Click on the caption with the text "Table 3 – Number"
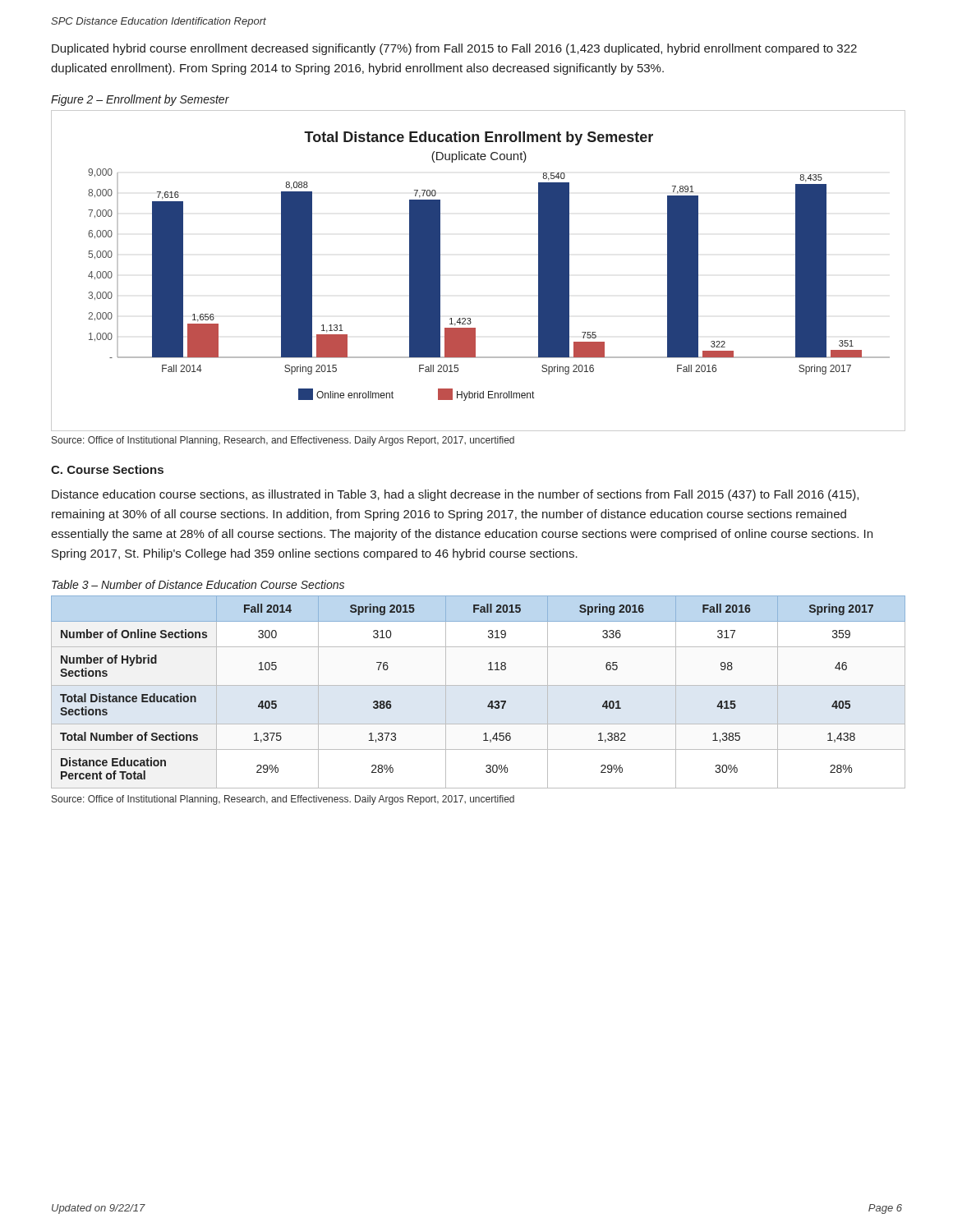 click(198, 585)
